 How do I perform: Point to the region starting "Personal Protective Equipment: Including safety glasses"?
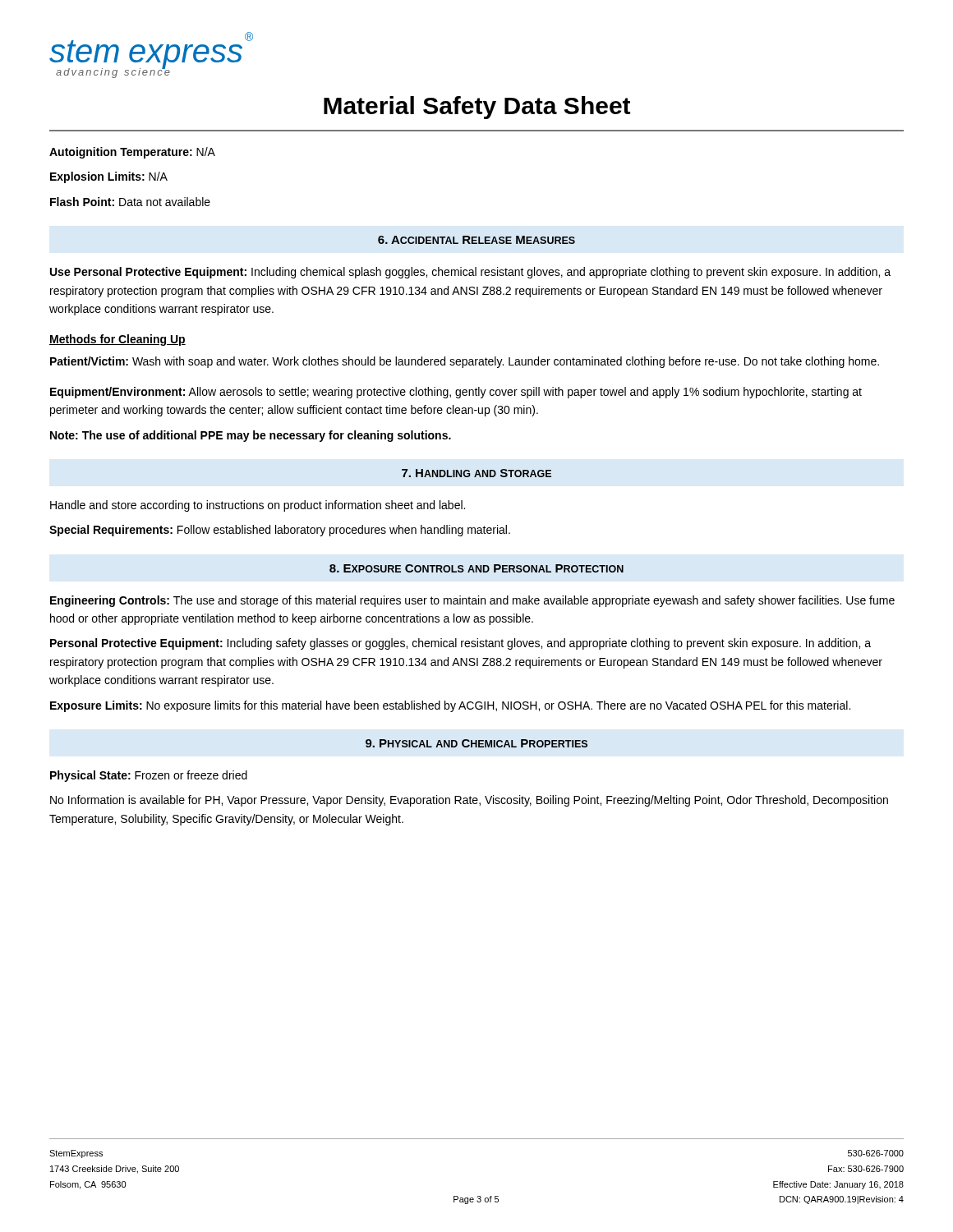466,662
